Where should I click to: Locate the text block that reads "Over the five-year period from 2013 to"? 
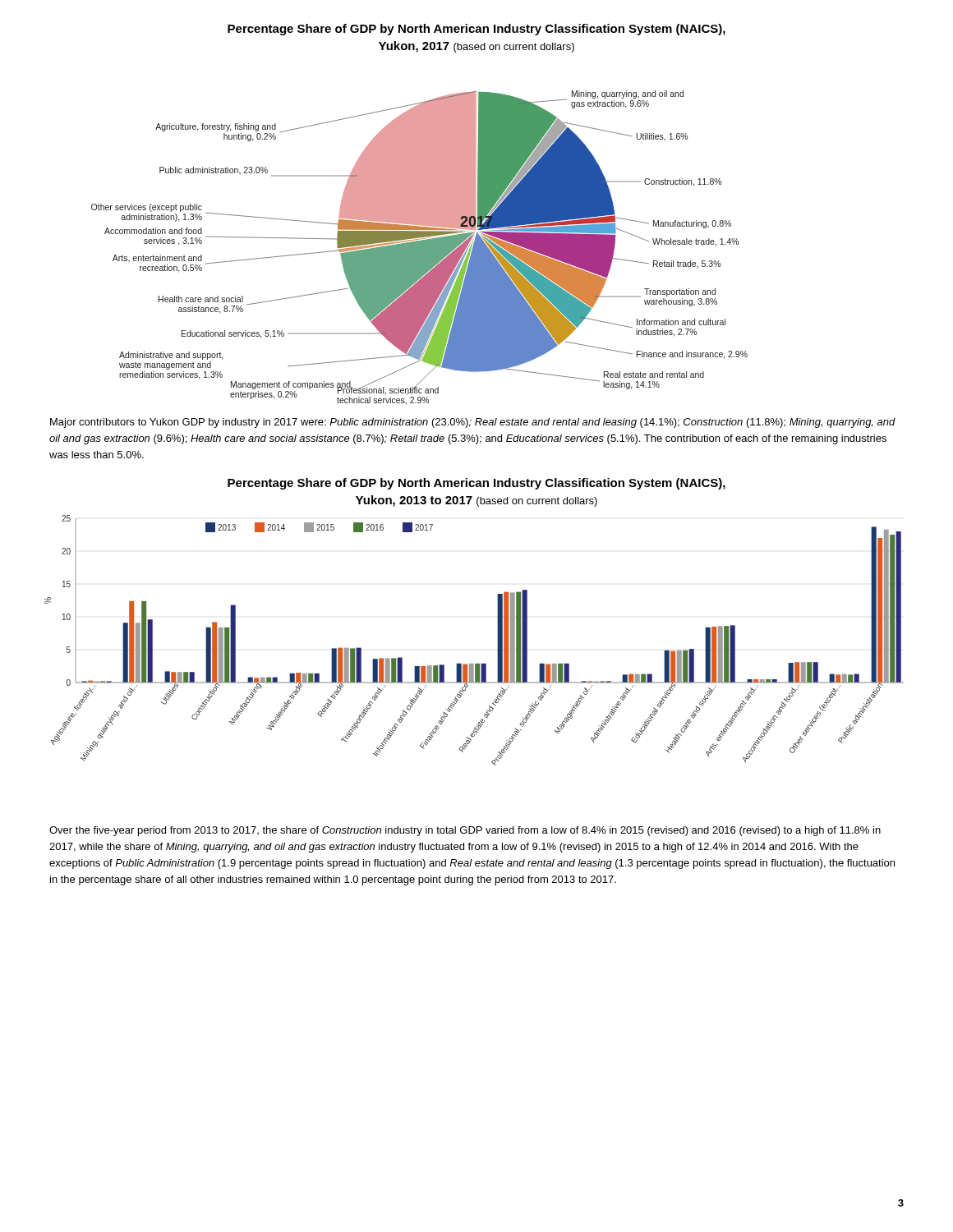[472, 855]
